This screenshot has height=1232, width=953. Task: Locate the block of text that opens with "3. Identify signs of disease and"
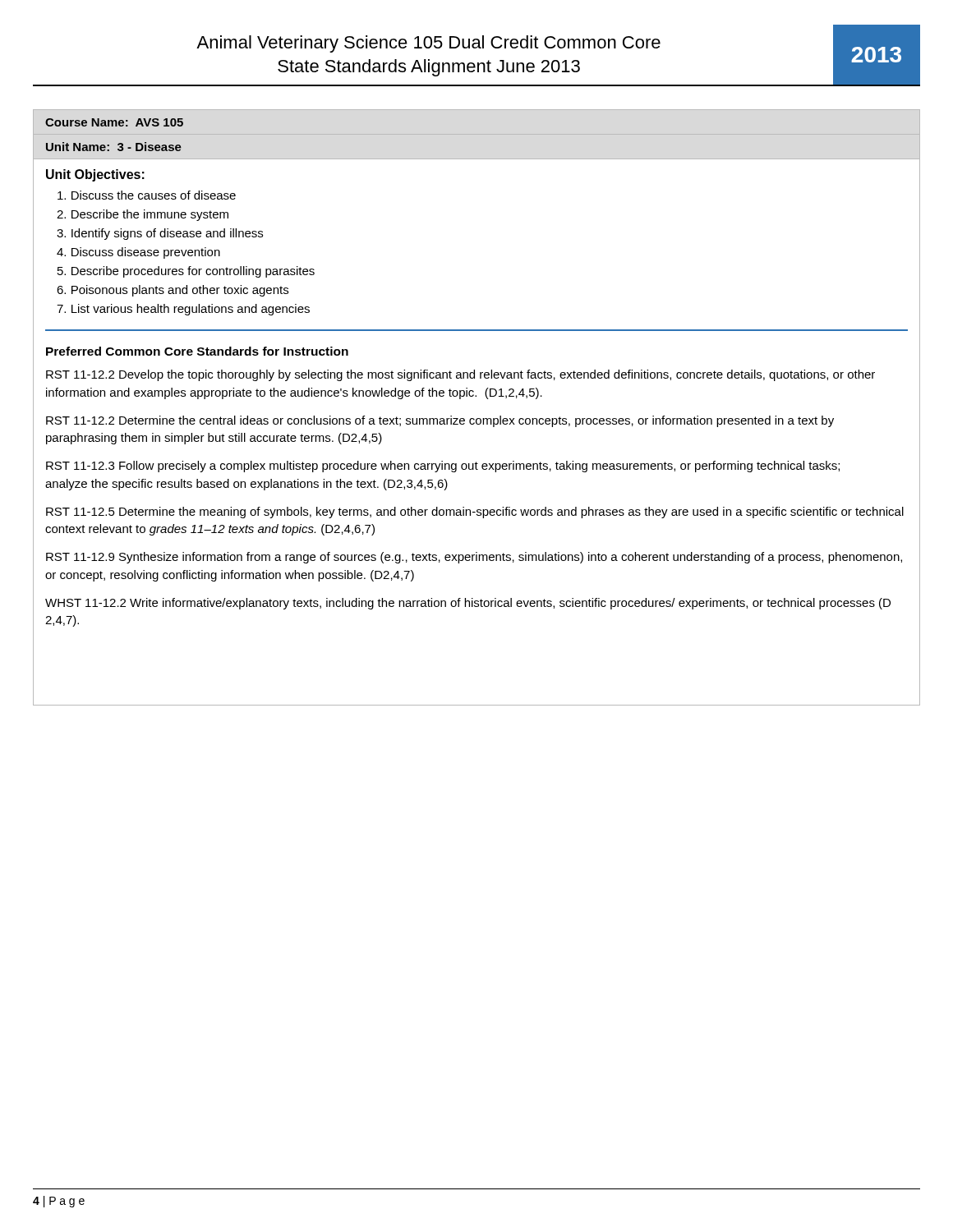point(160,233)
